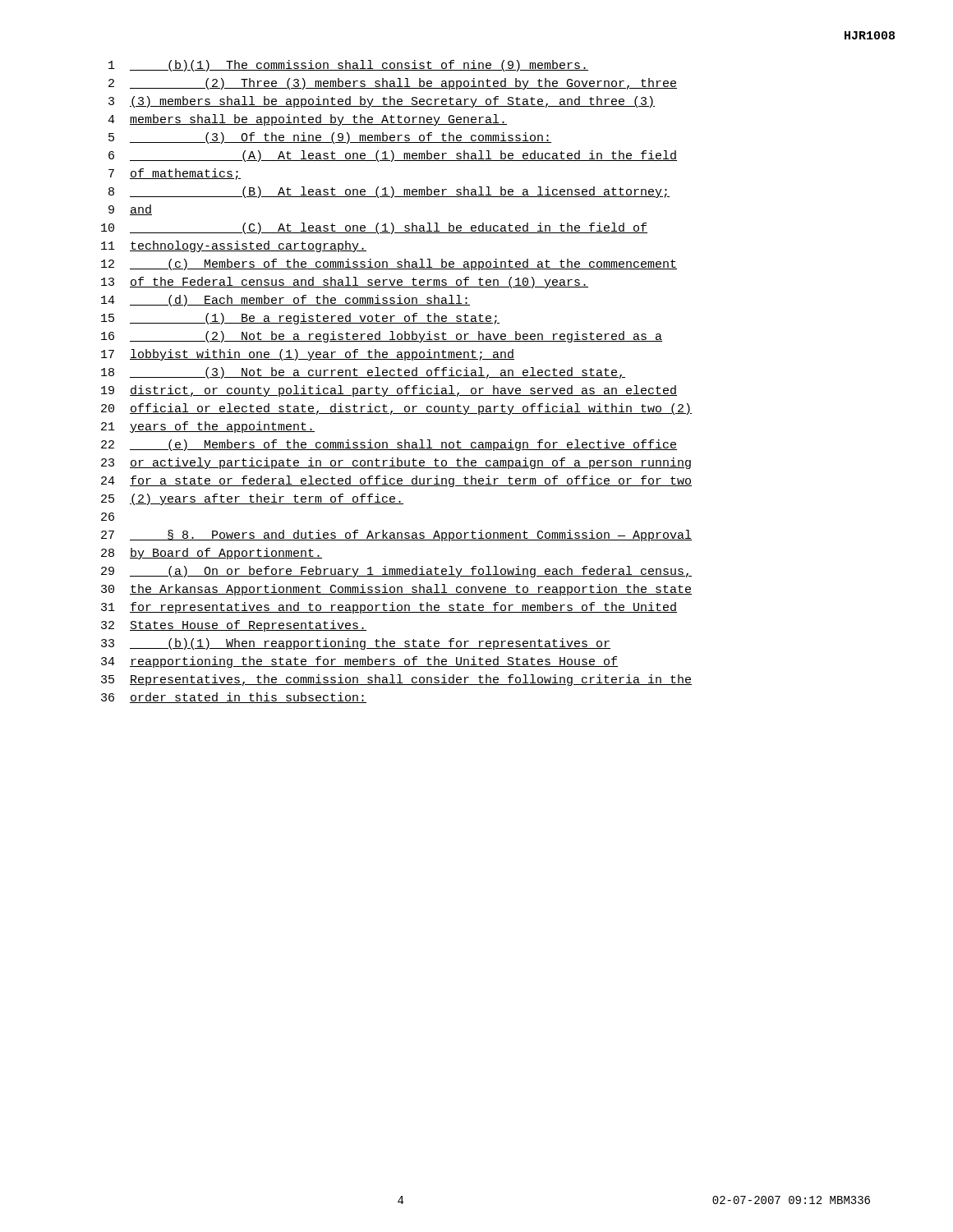Click on the region starting "32 States House"
This screenshot has width=953, height=1232.
point(224,627)
